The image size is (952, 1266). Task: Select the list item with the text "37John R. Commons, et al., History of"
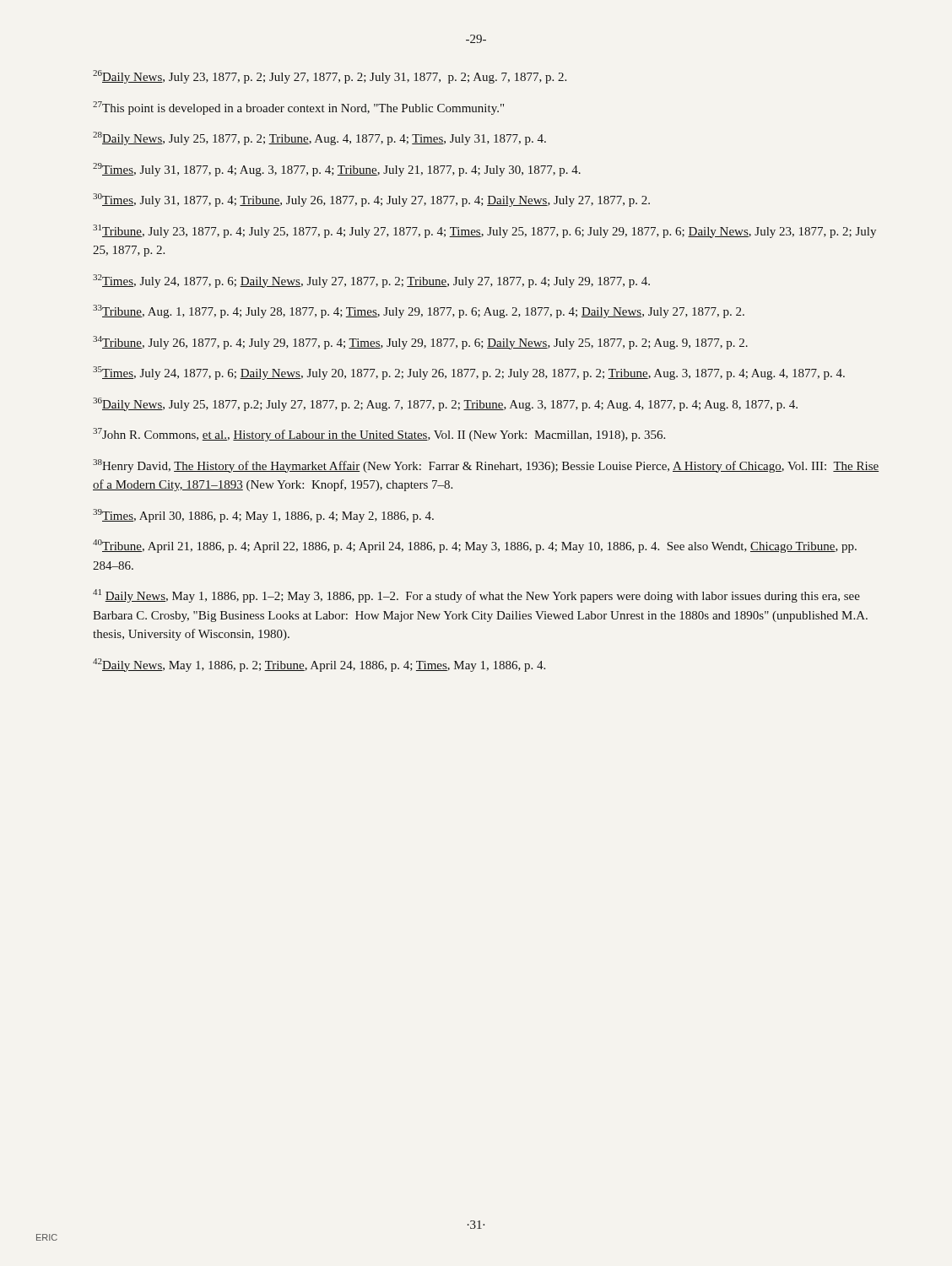pos(379,433)
